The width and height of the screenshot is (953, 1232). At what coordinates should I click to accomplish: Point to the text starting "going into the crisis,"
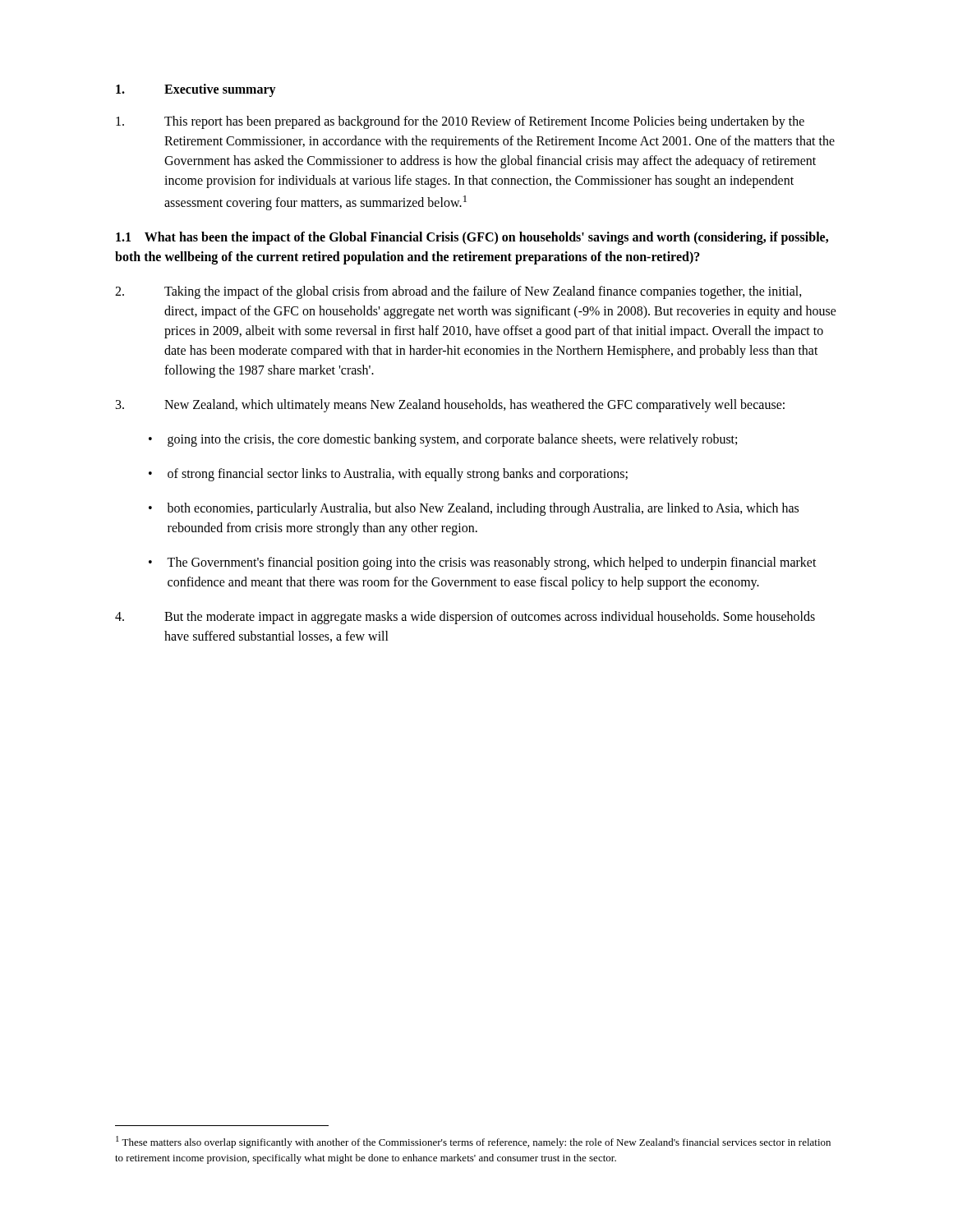[x=453, y=439]
